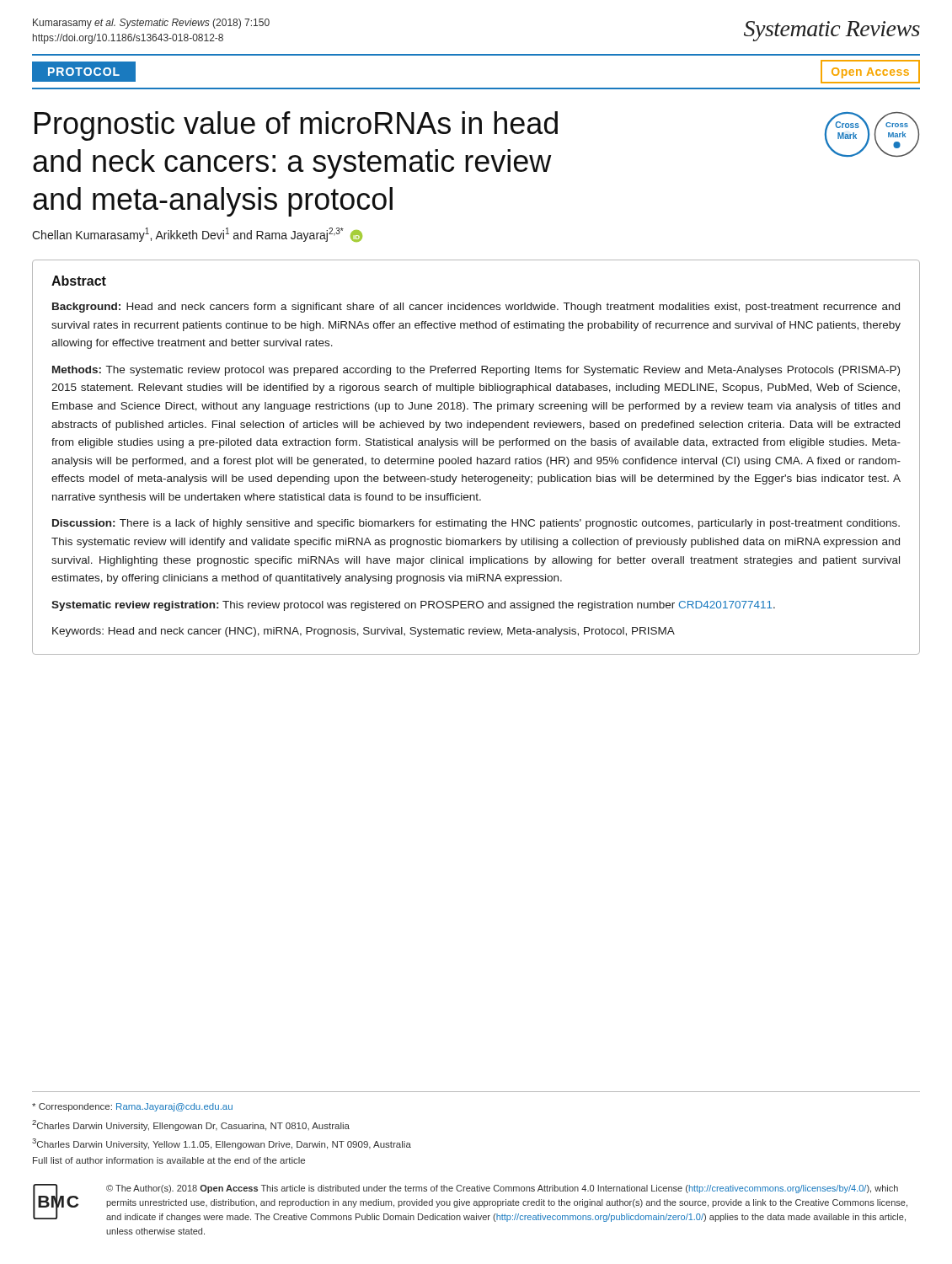Image resolution: width=952 pixels, height=1264 pixels.
Task: Select the text block starting "Prognostic value of microRNAs in head and neck"
Action: pos(296,161)
